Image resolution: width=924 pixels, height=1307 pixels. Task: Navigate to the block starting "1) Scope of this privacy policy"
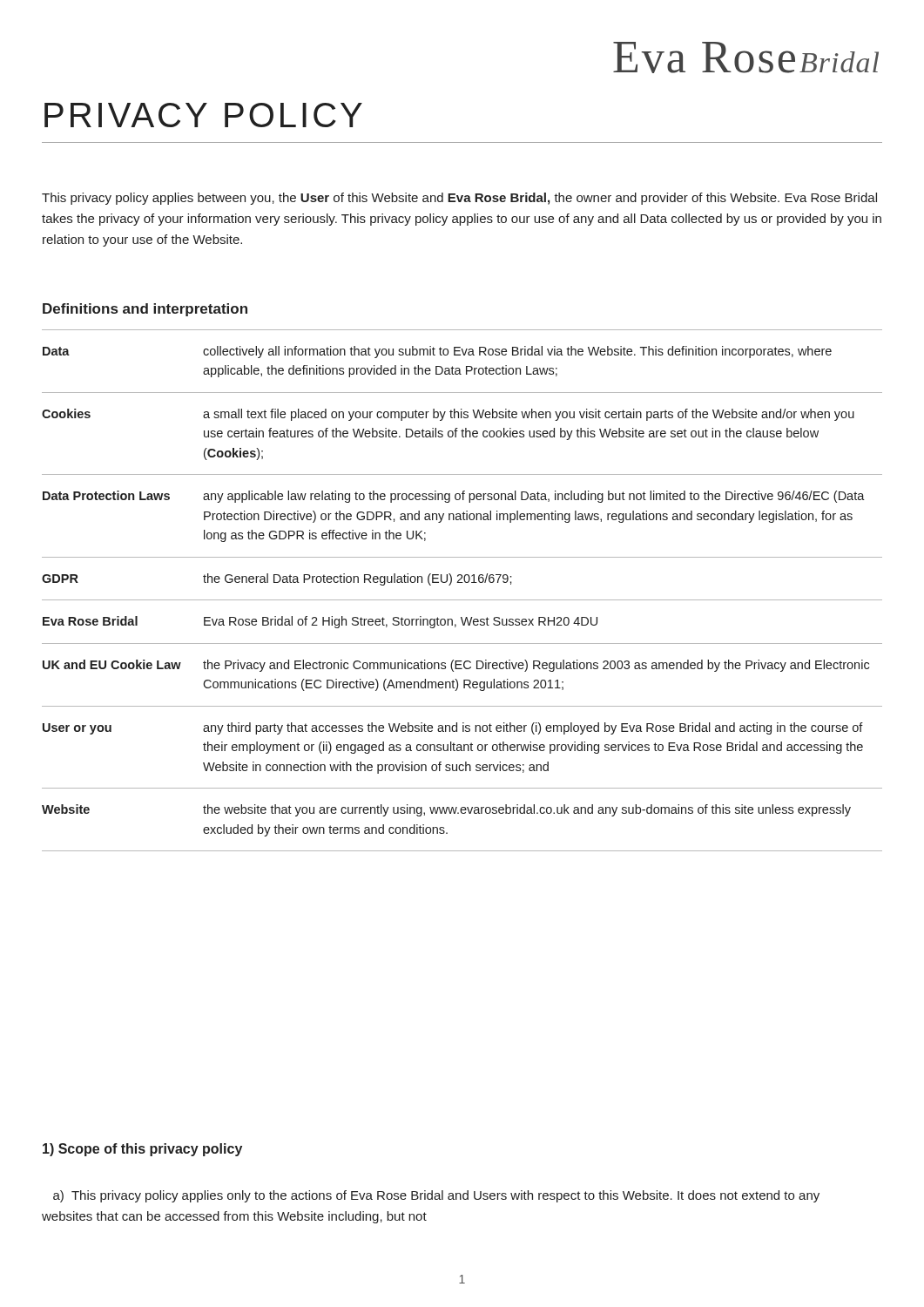(142, 1149)
